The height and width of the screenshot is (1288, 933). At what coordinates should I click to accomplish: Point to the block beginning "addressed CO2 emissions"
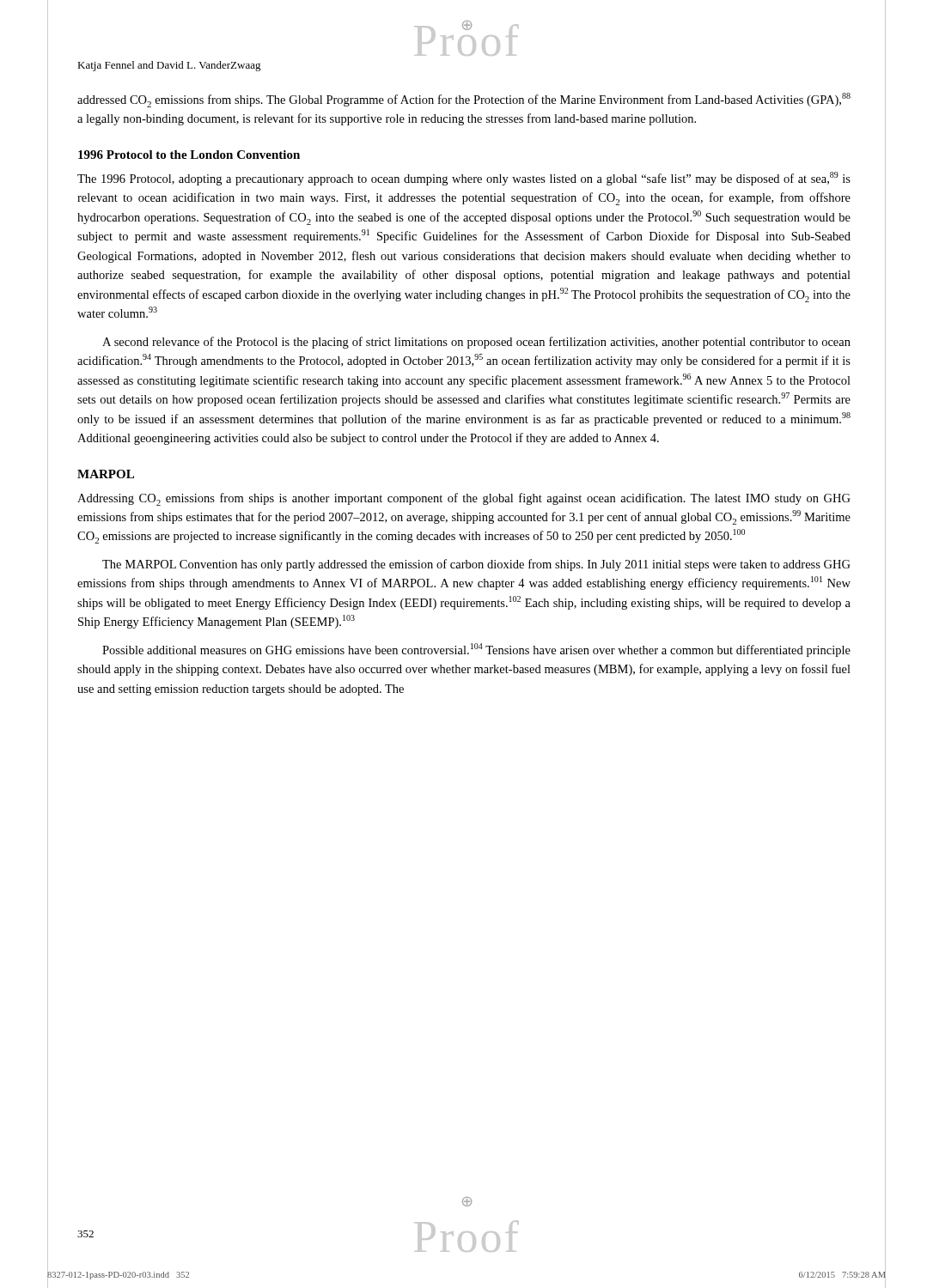464,109
